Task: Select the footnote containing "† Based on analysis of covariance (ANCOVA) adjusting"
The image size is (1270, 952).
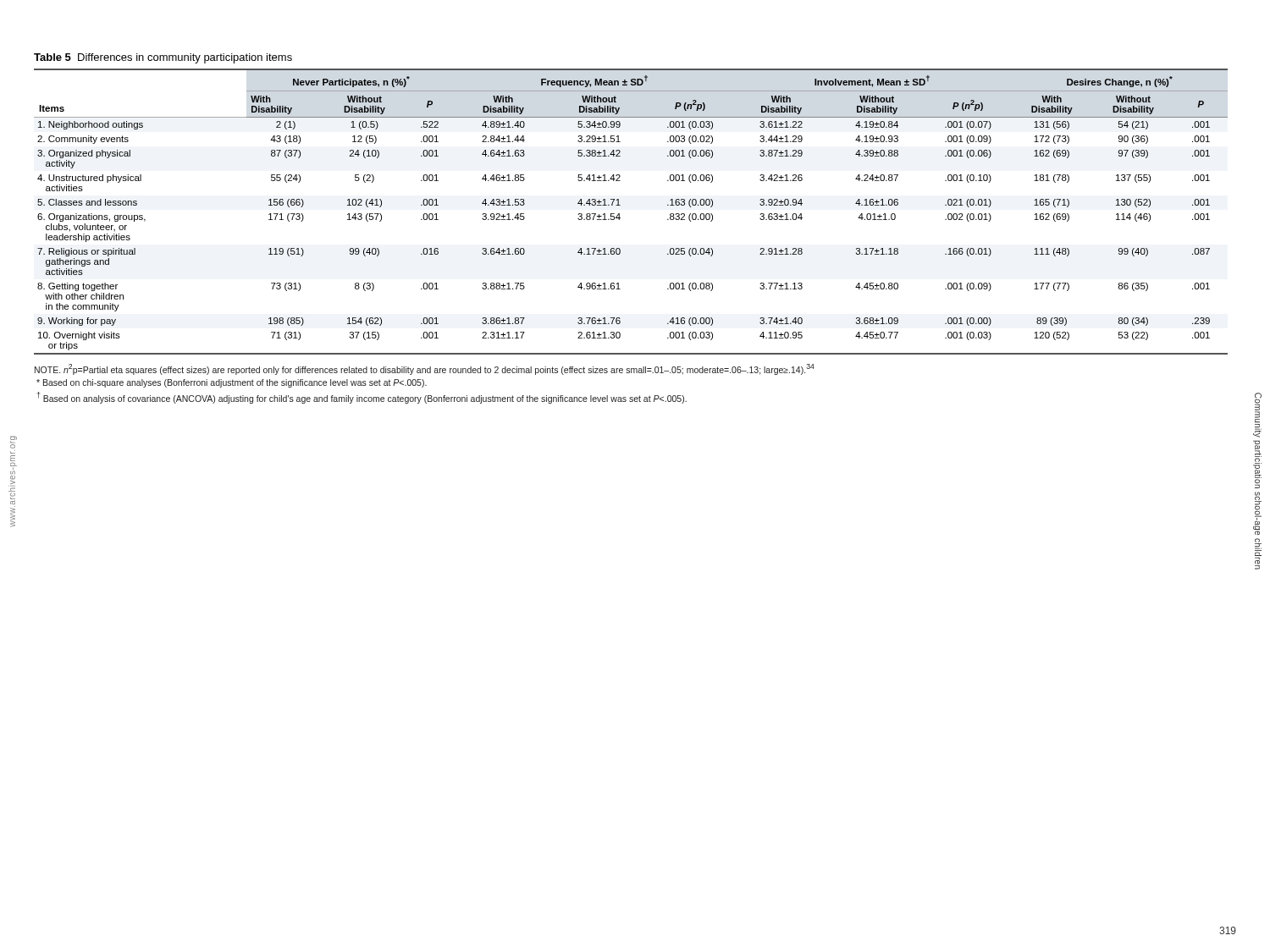Action: (x=360, y=397)
